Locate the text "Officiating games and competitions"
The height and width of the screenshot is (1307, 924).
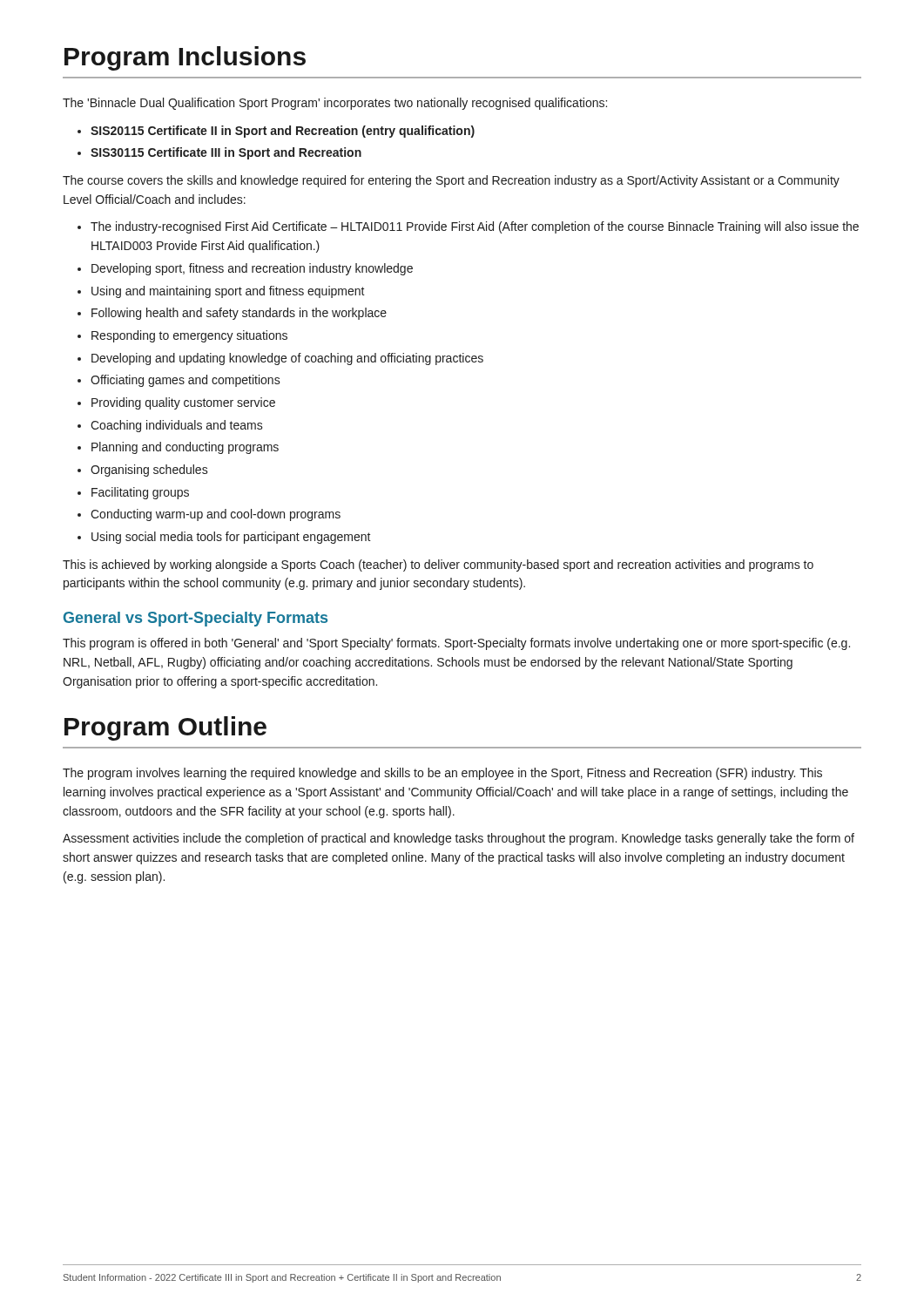[x=185, y=380]
